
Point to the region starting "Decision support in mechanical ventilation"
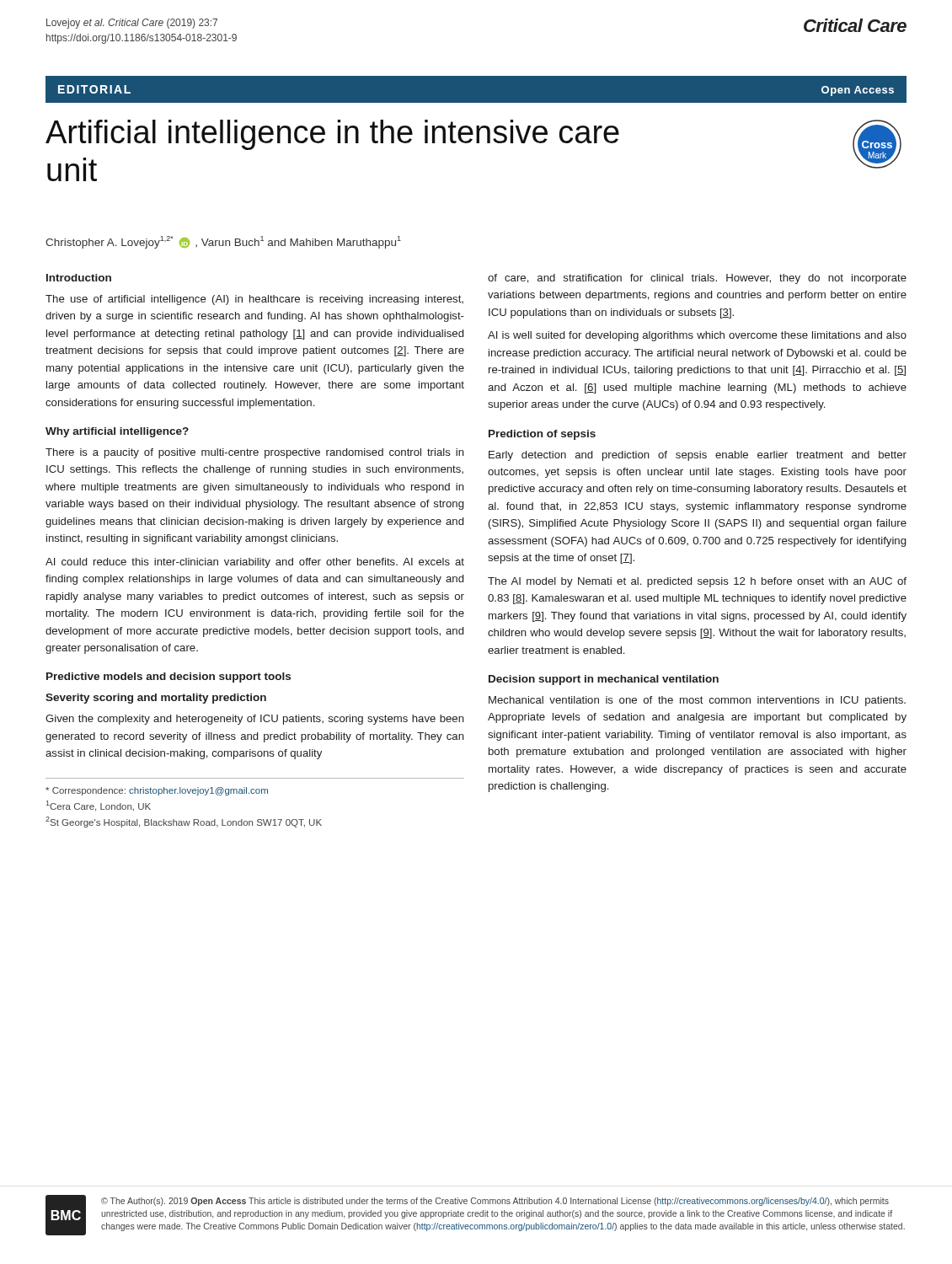603,679
